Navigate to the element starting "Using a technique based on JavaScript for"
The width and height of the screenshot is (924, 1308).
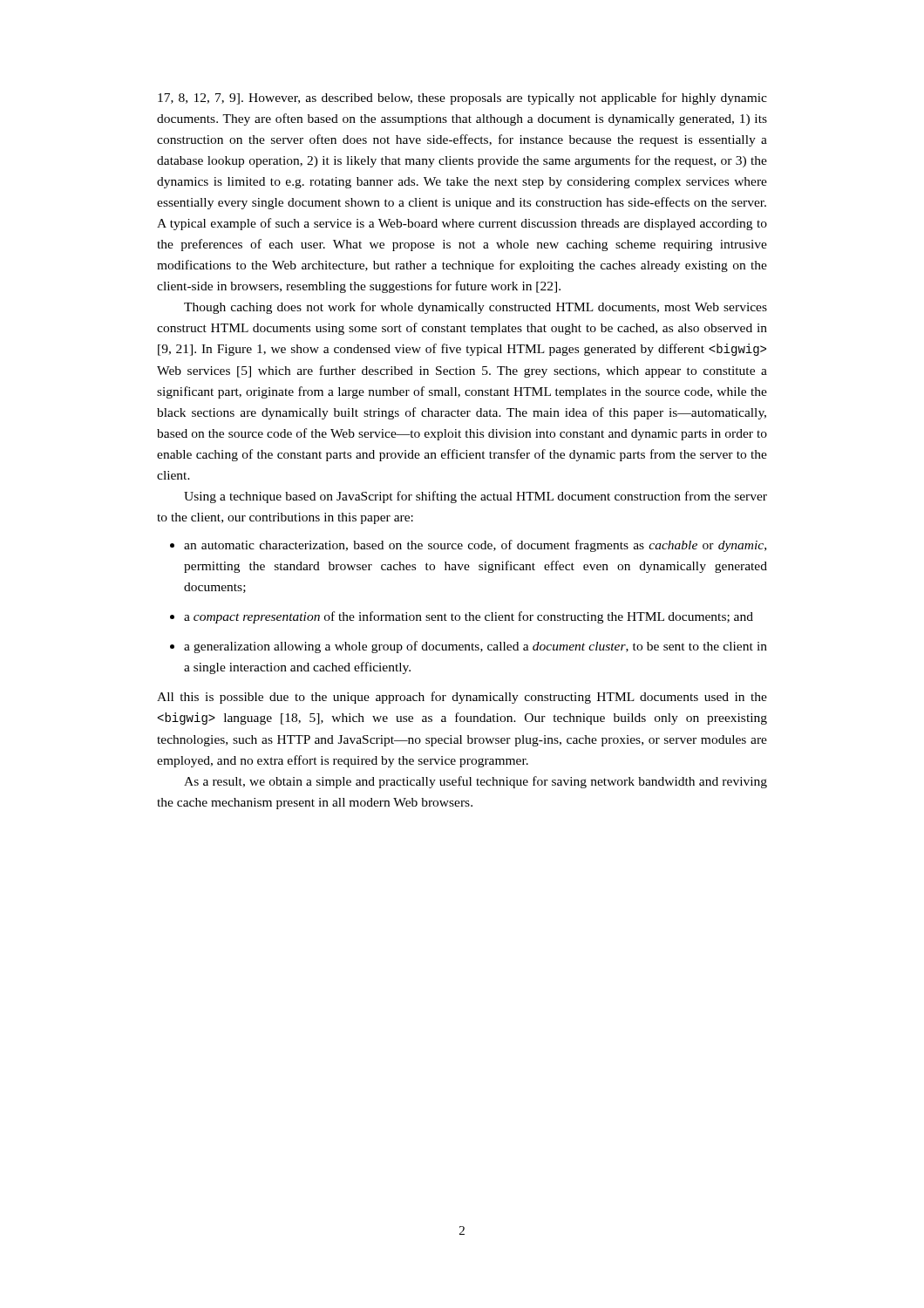point(462,507)
